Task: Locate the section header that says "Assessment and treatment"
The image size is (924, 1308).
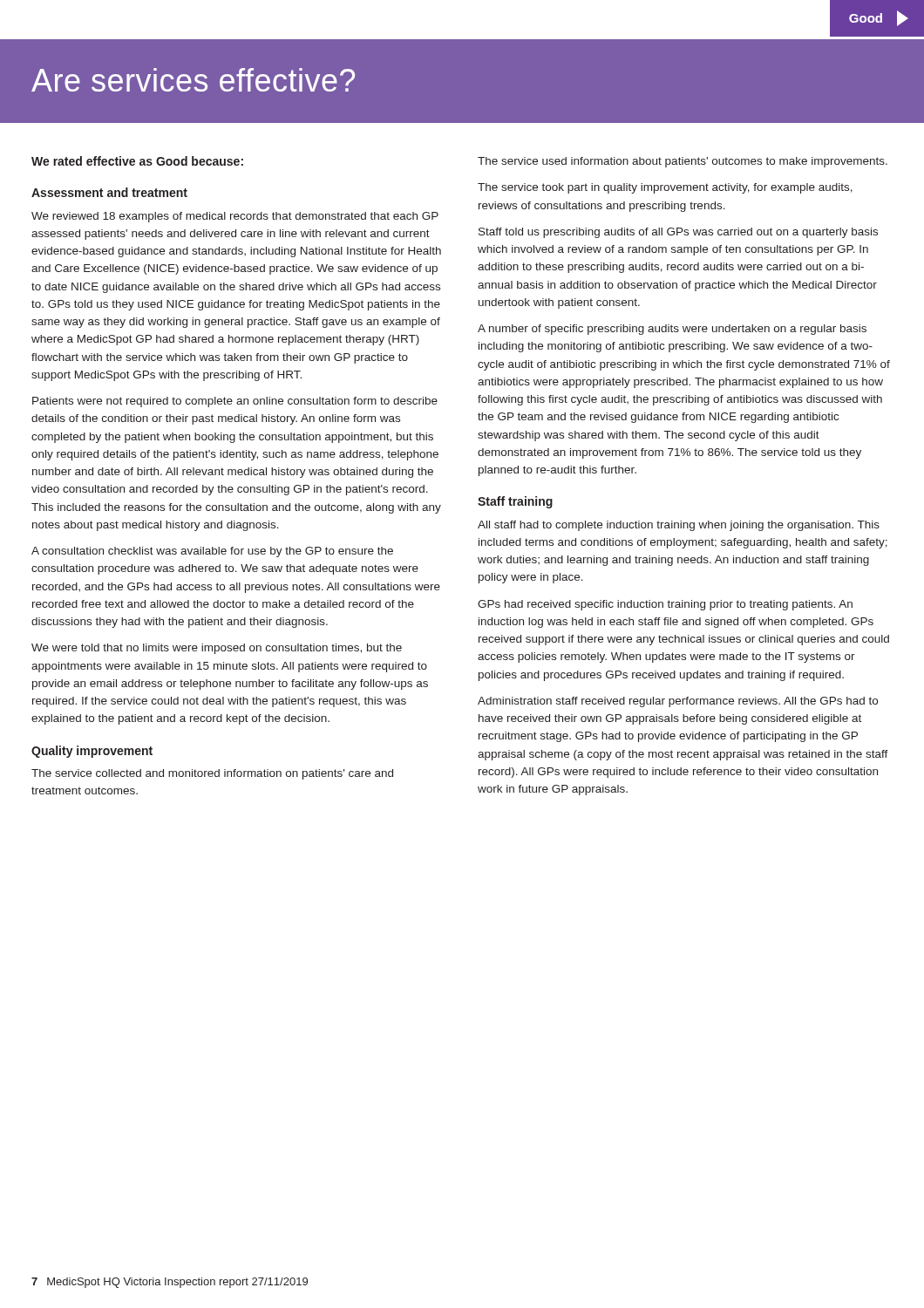Action: 109,193
